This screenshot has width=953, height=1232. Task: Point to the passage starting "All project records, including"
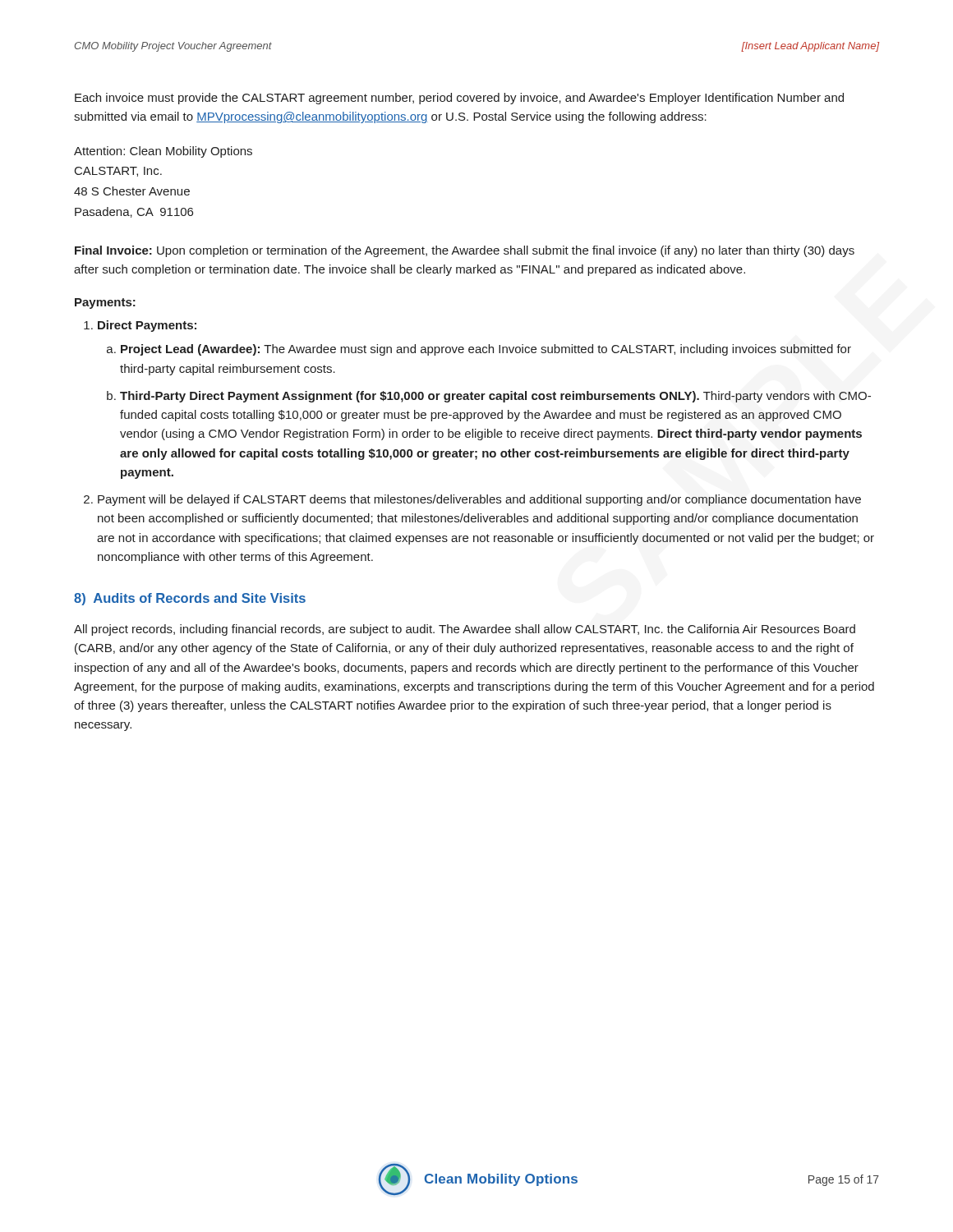[x=474, y=676]
